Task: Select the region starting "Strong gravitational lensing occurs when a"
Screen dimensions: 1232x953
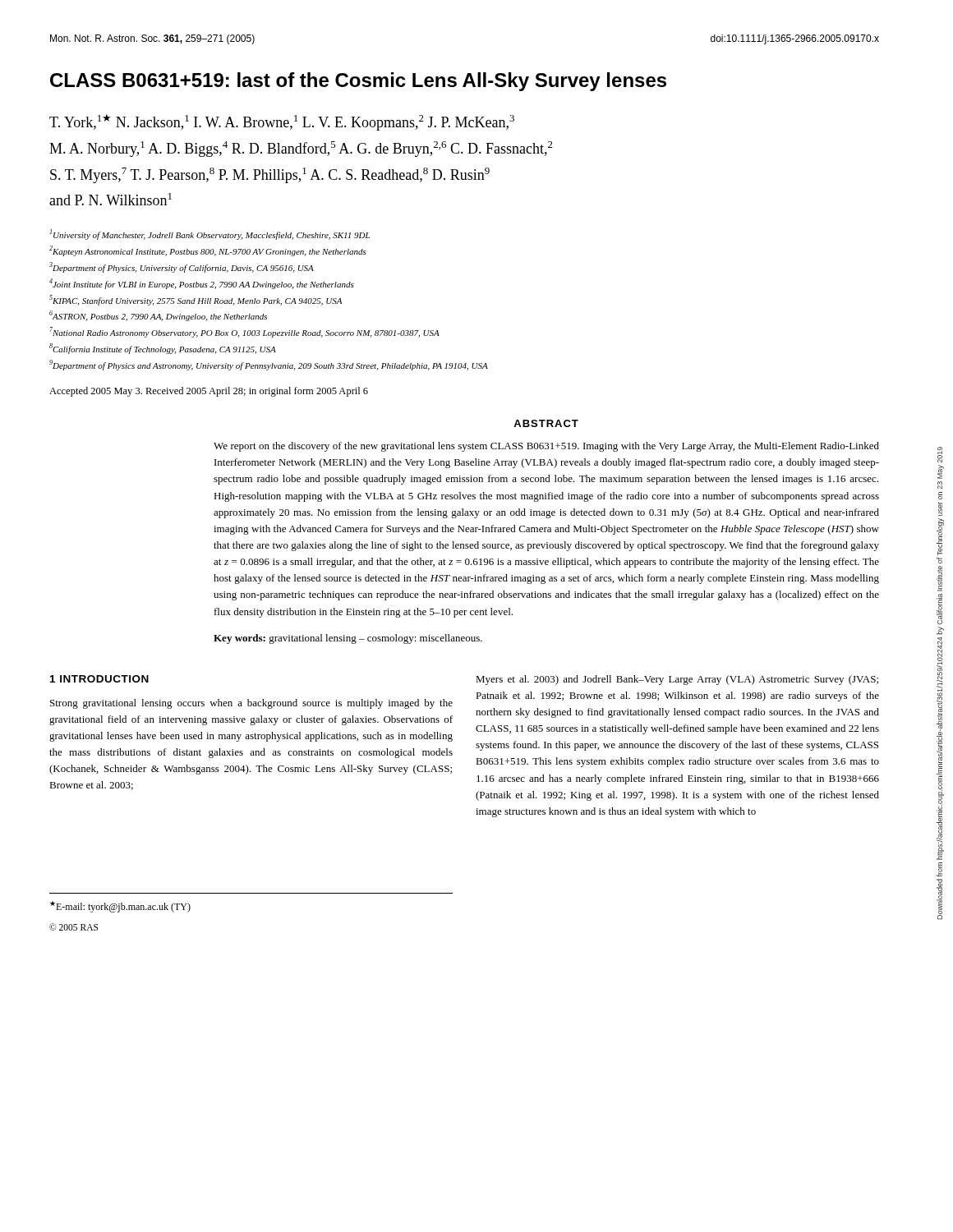Action: tap(251, 744)
